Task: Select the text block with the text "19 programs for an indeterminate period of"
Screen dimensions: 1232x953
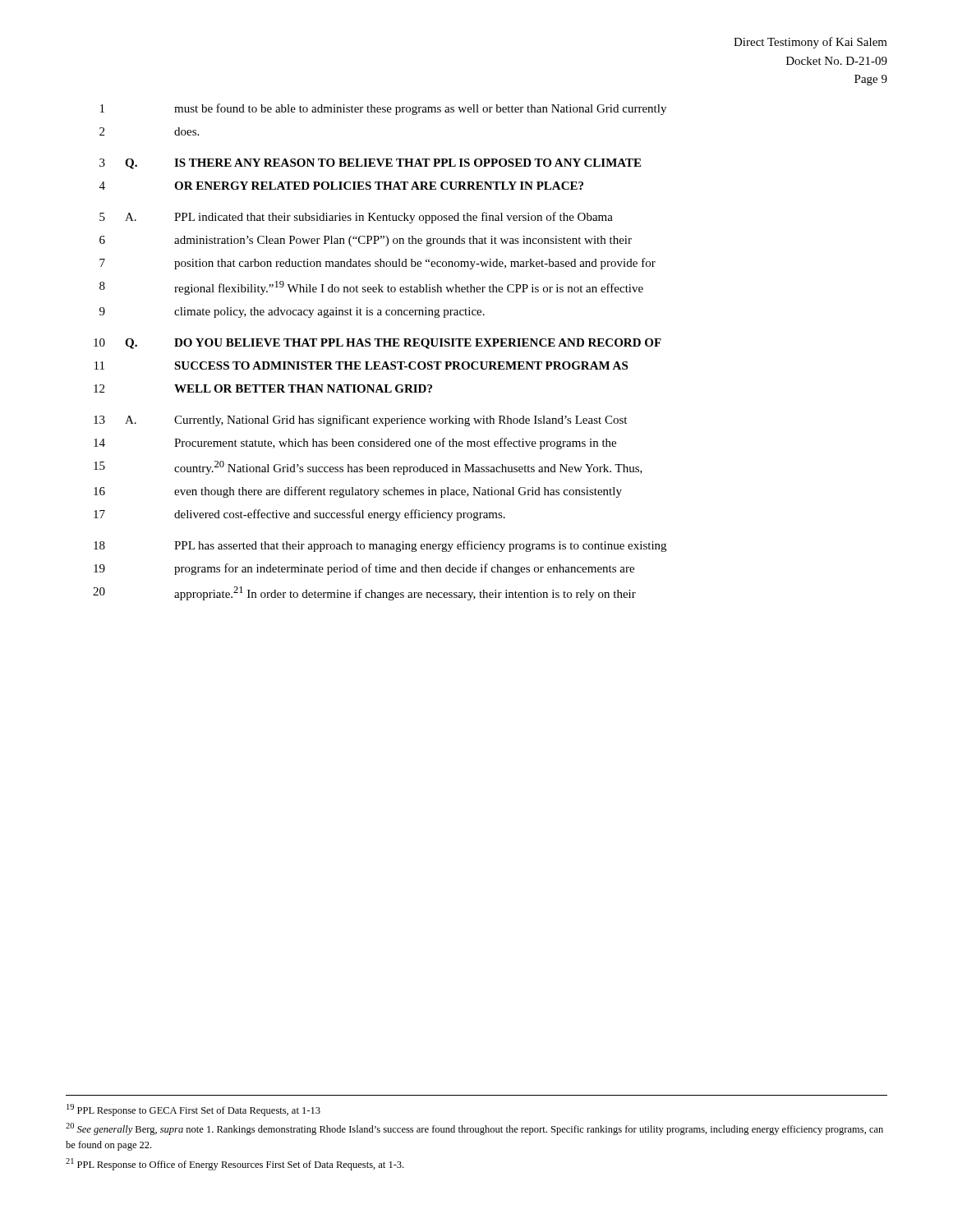Action: pyautogui.click(x=476, y=568)
